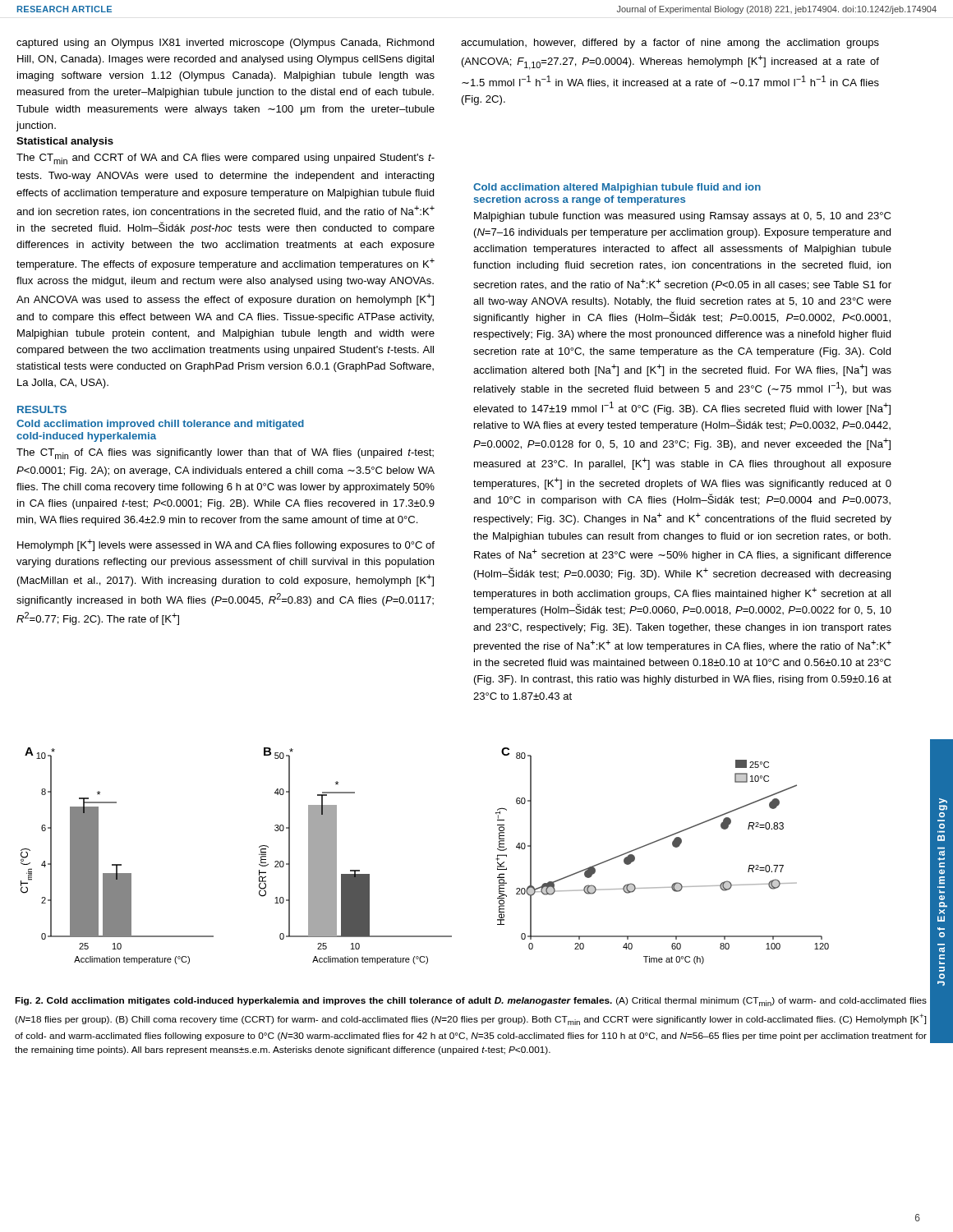Locate the text block with the text "Malpighian tubule function was measured"
953x1232 pixels.
[x=682, y=456]
